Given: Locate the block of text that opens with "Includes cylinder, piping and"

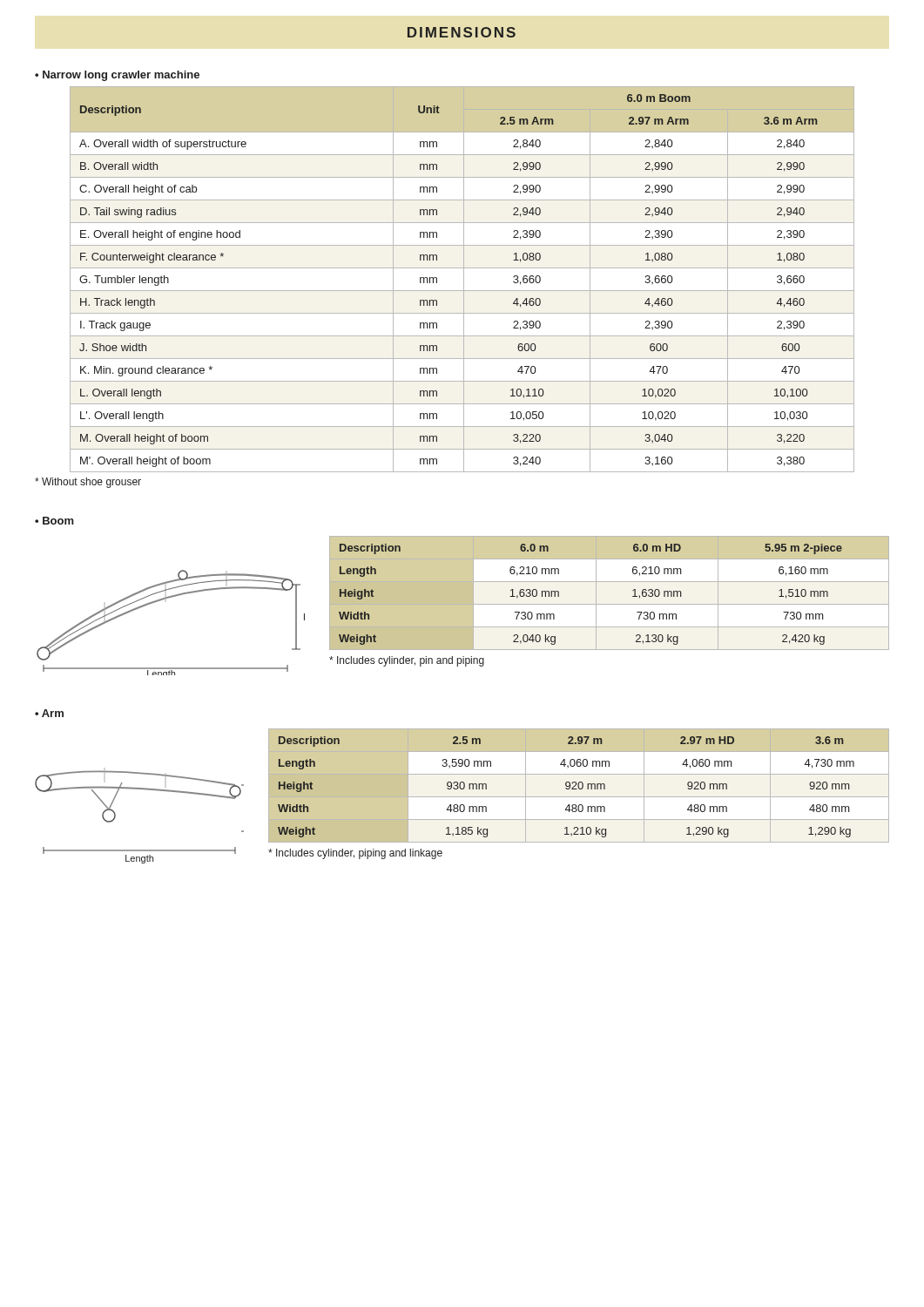Looking at the screenshot, I should (x=355, y=853).
